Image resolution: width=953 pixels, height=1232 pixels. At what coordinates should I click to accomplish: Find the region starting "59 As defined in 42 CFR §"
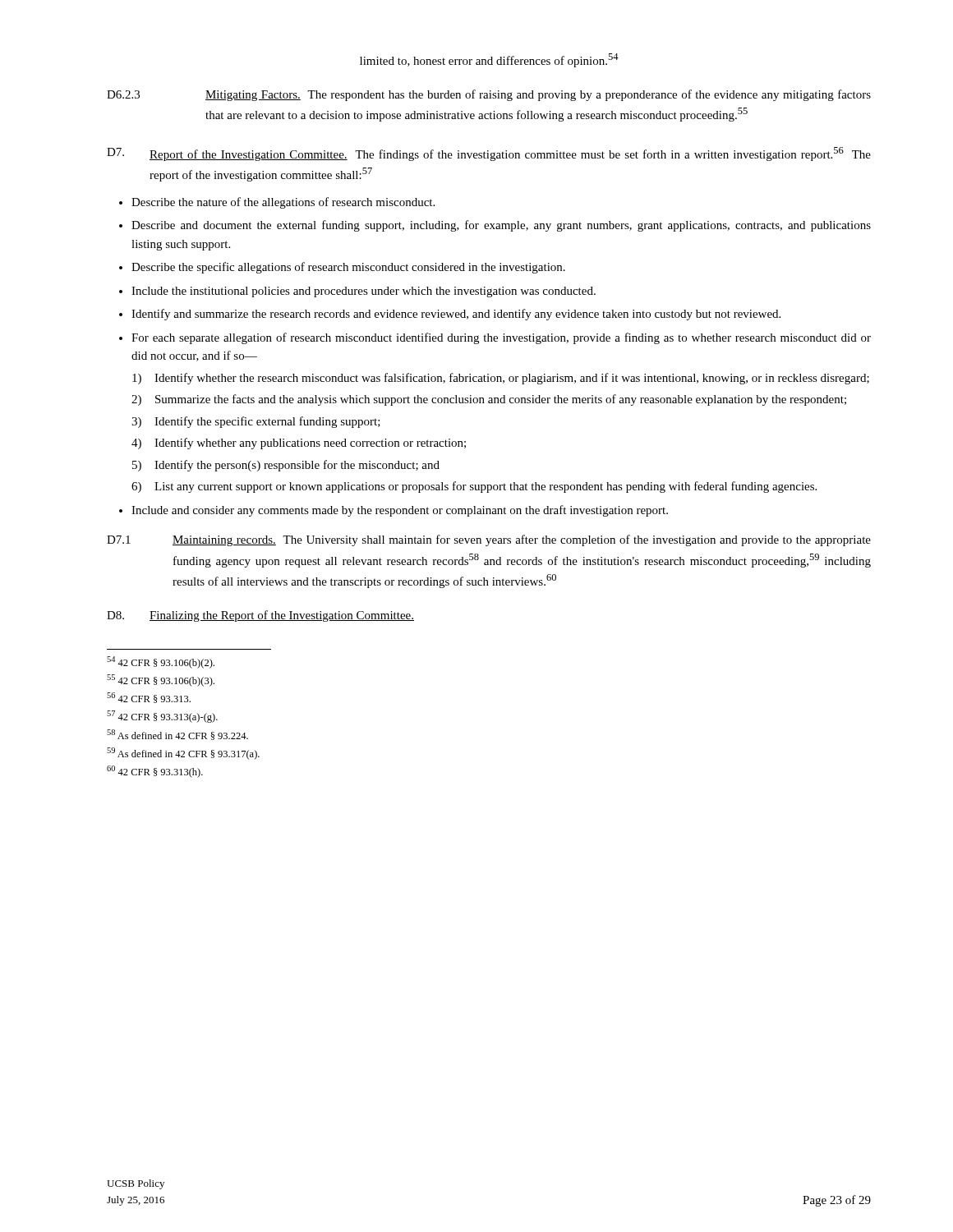183,753
